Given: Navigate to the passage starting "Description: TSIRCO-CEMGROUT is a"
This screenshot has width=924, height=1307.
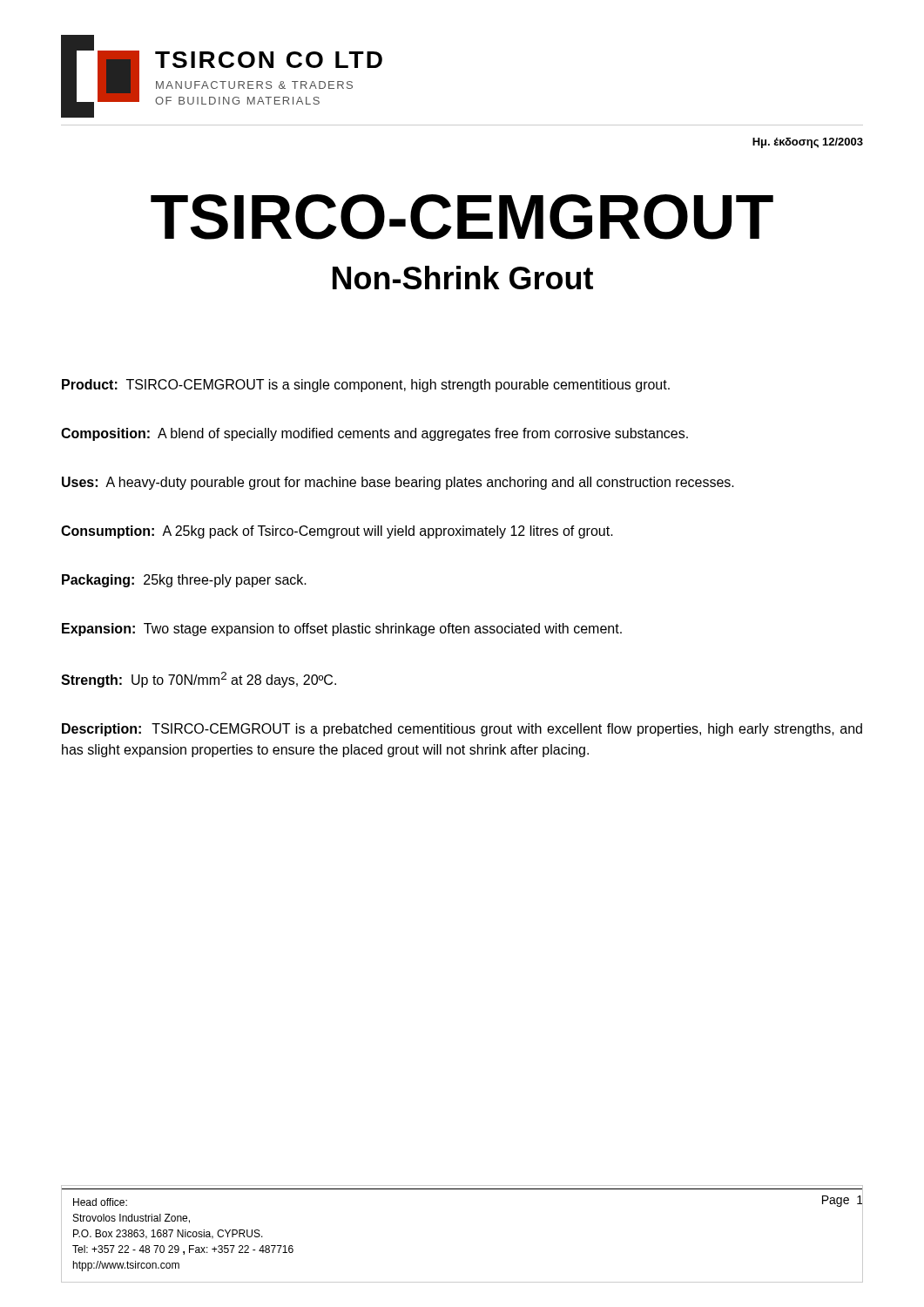Looking at the screenshot, I should [462, 740].
